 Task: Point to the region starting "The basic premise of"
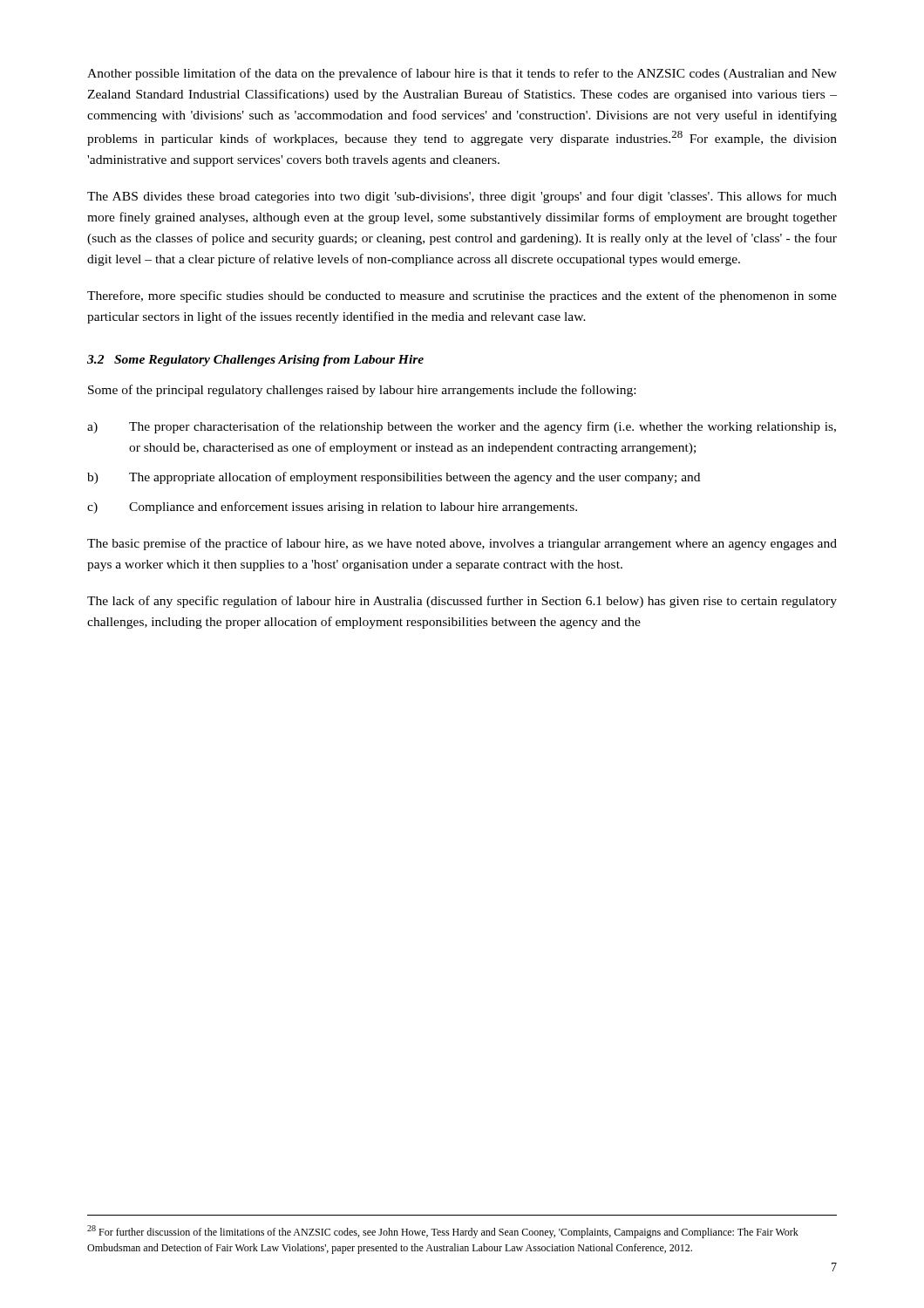coord(462,554)
